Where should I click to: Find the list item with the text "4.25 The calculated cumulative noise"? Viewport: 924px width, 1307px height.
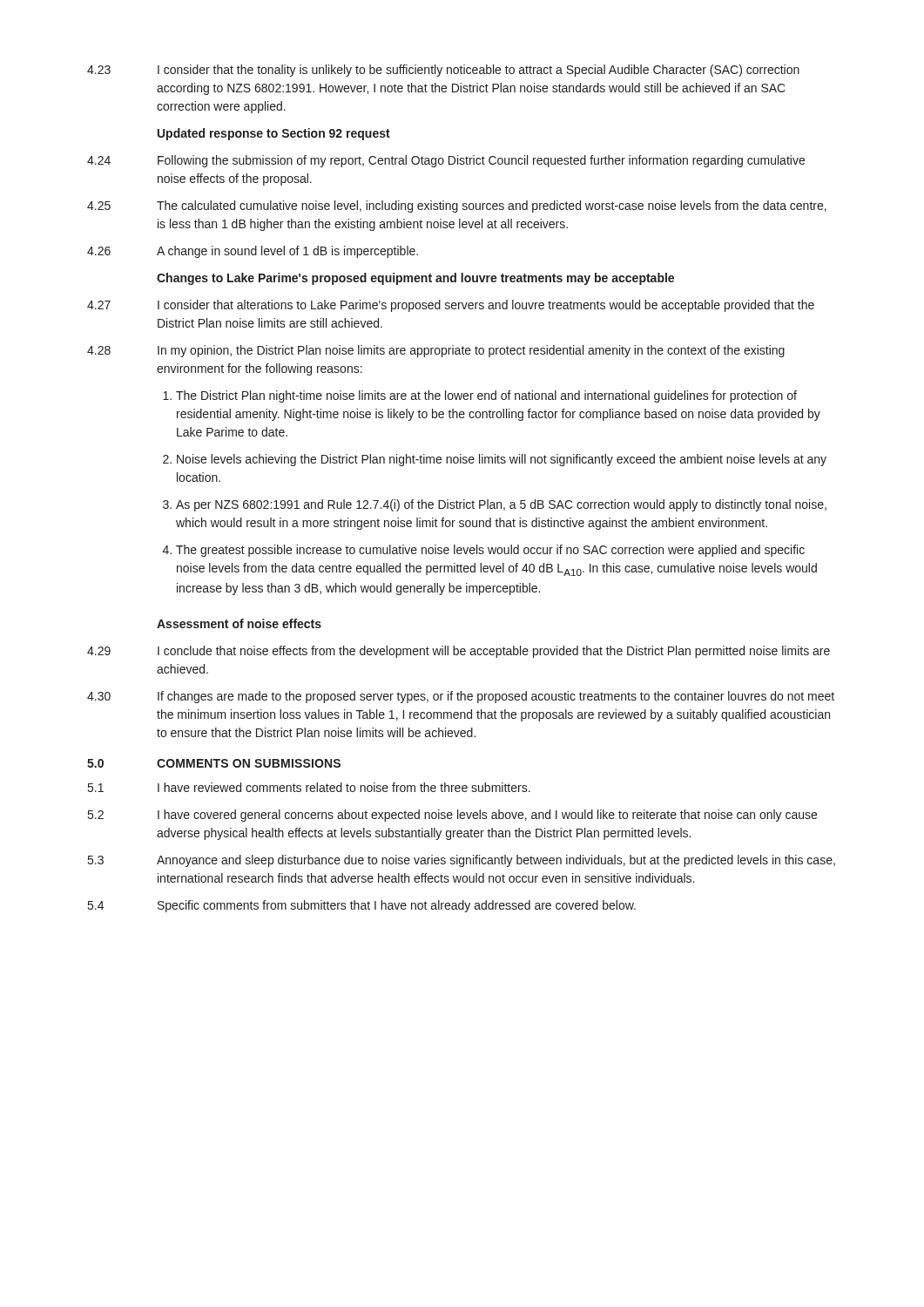(x=462, y=215)
